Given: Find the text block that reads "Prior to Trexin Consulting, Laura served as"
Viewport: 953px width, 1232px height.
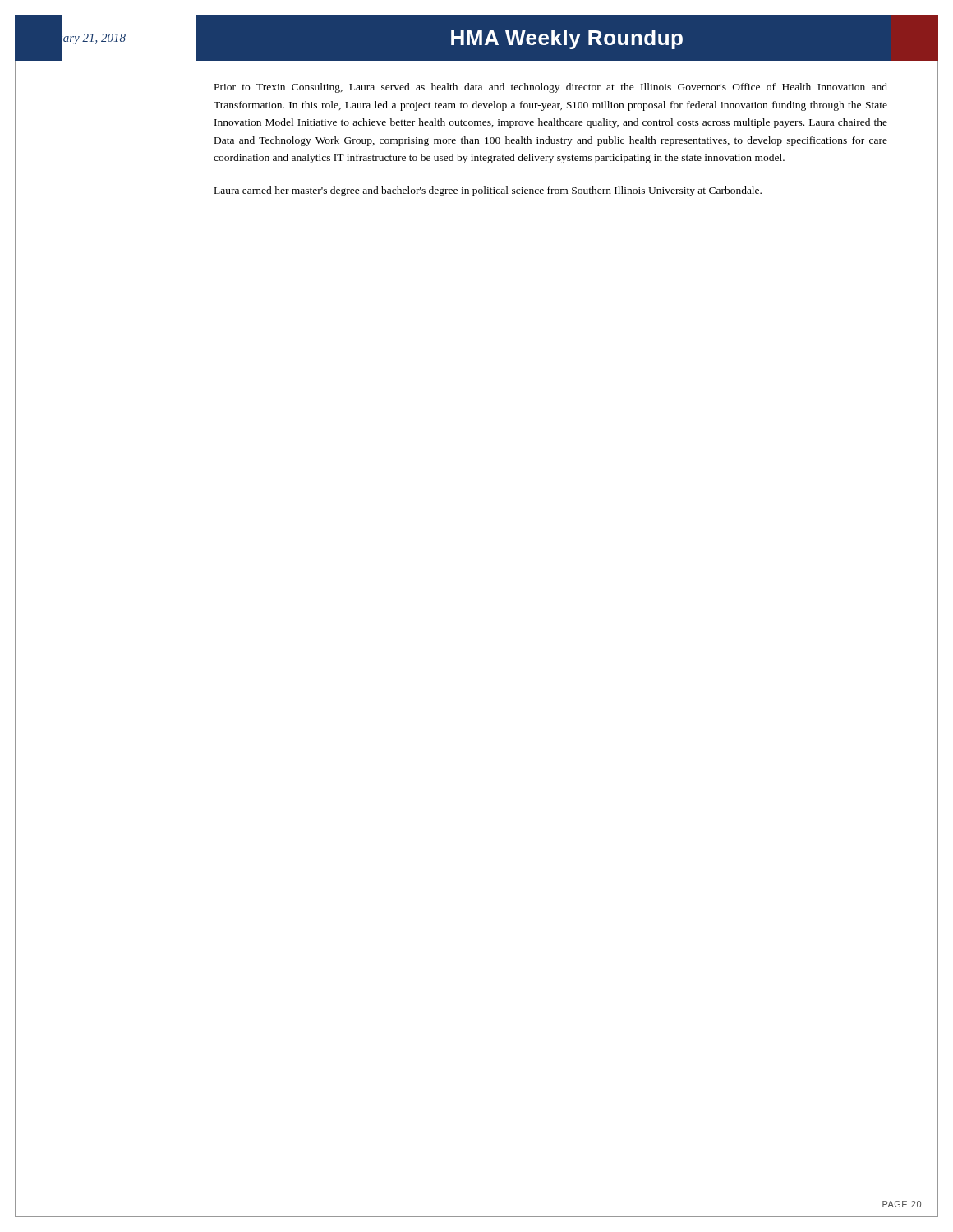Looking at the screenshot, I should click(550, 122).
